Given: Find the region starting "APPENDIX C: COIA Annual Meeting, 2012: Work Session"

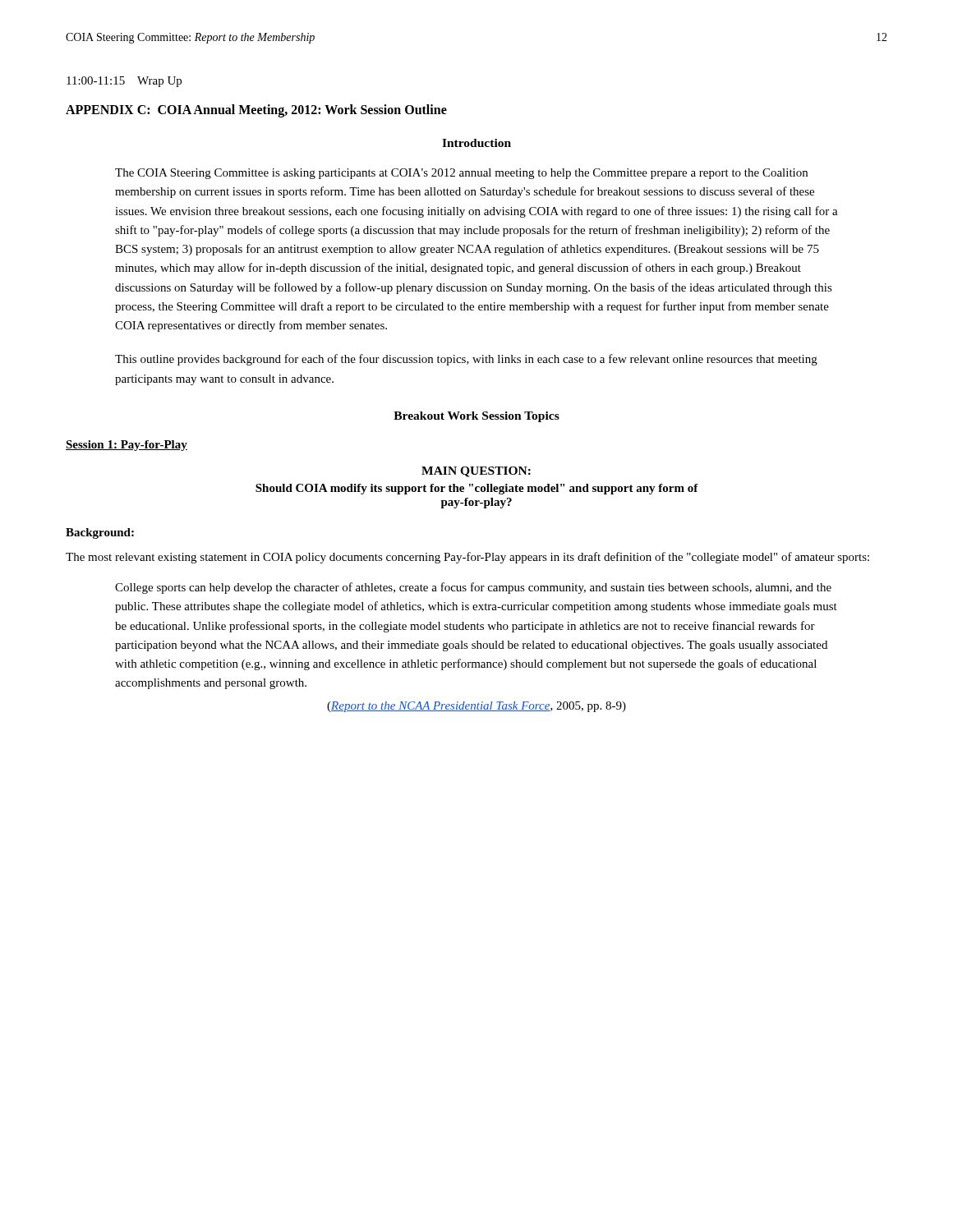Looking at the screenshot, I should (256, 110).
